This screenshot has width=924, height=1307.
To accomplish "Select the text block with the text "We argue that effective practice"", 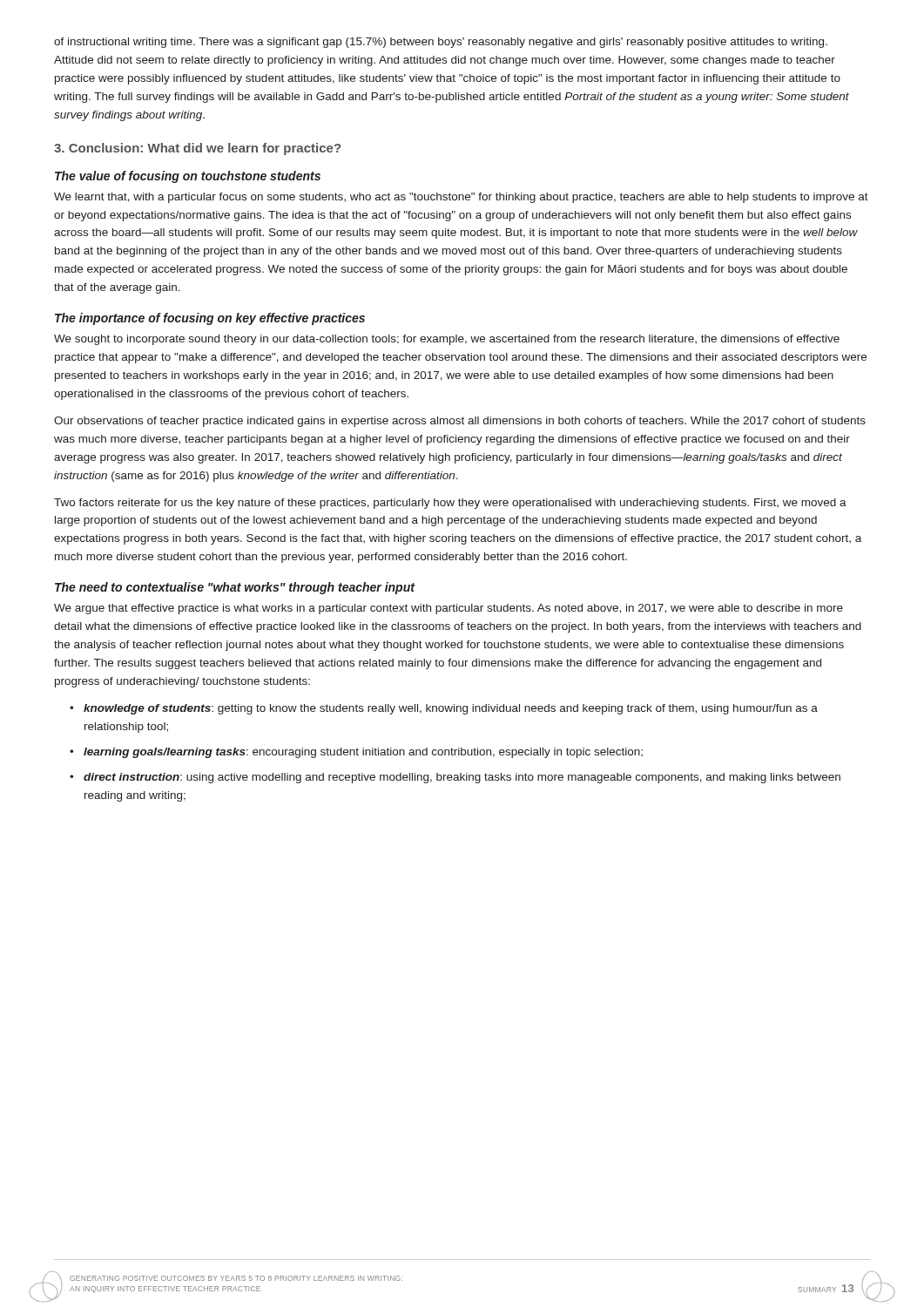I will 462,645.
